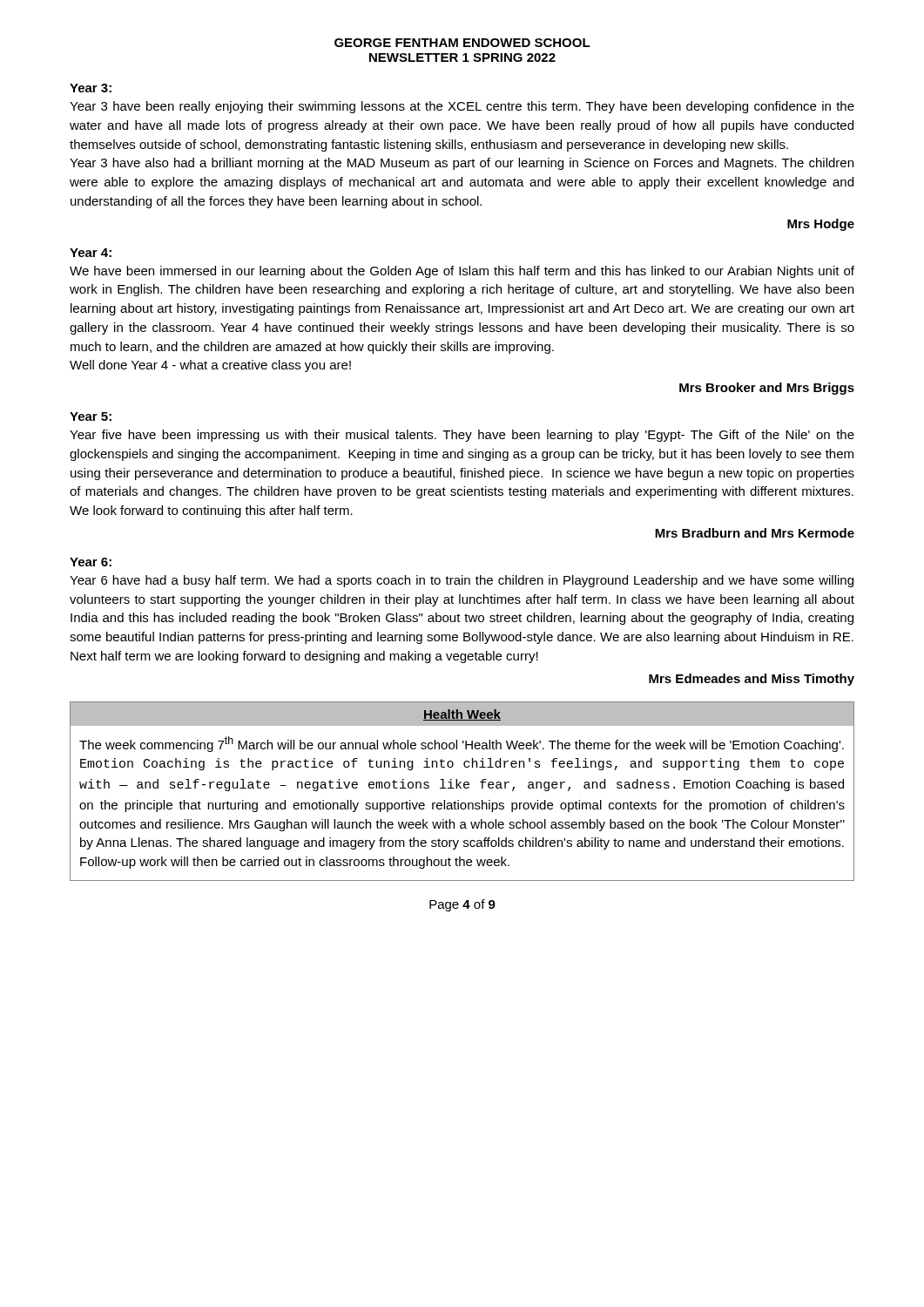Viewport: 924px width, 1307px height.
Task: Click on the element starting "Year five have"
Action: click(462, 472)
